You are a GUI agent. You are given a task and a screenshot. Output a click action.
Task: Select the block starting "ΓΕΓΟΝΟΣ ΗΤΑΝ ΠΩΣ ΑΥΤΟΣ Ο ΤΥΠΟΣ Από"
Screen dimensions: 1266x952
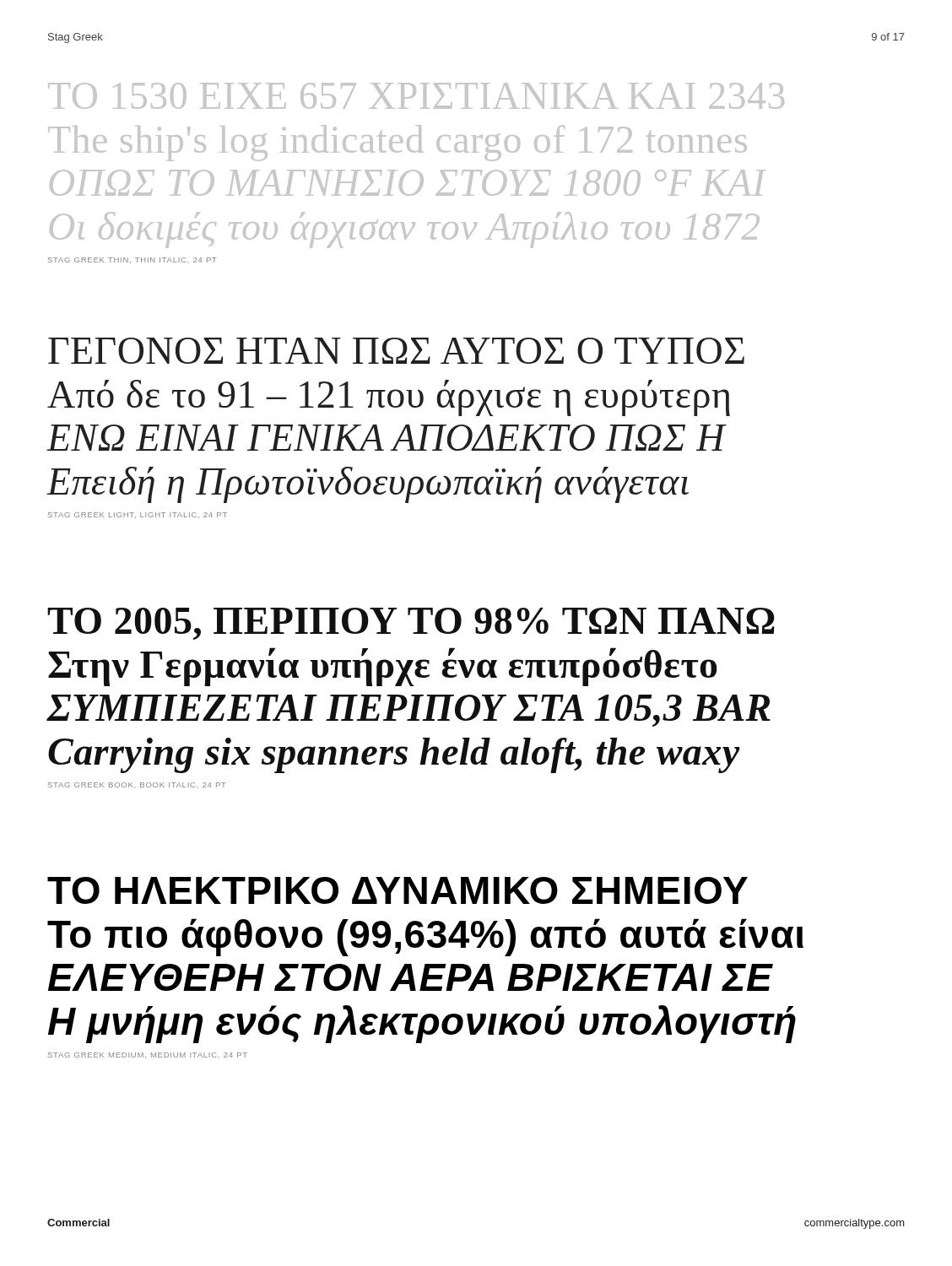click(476, 424)
